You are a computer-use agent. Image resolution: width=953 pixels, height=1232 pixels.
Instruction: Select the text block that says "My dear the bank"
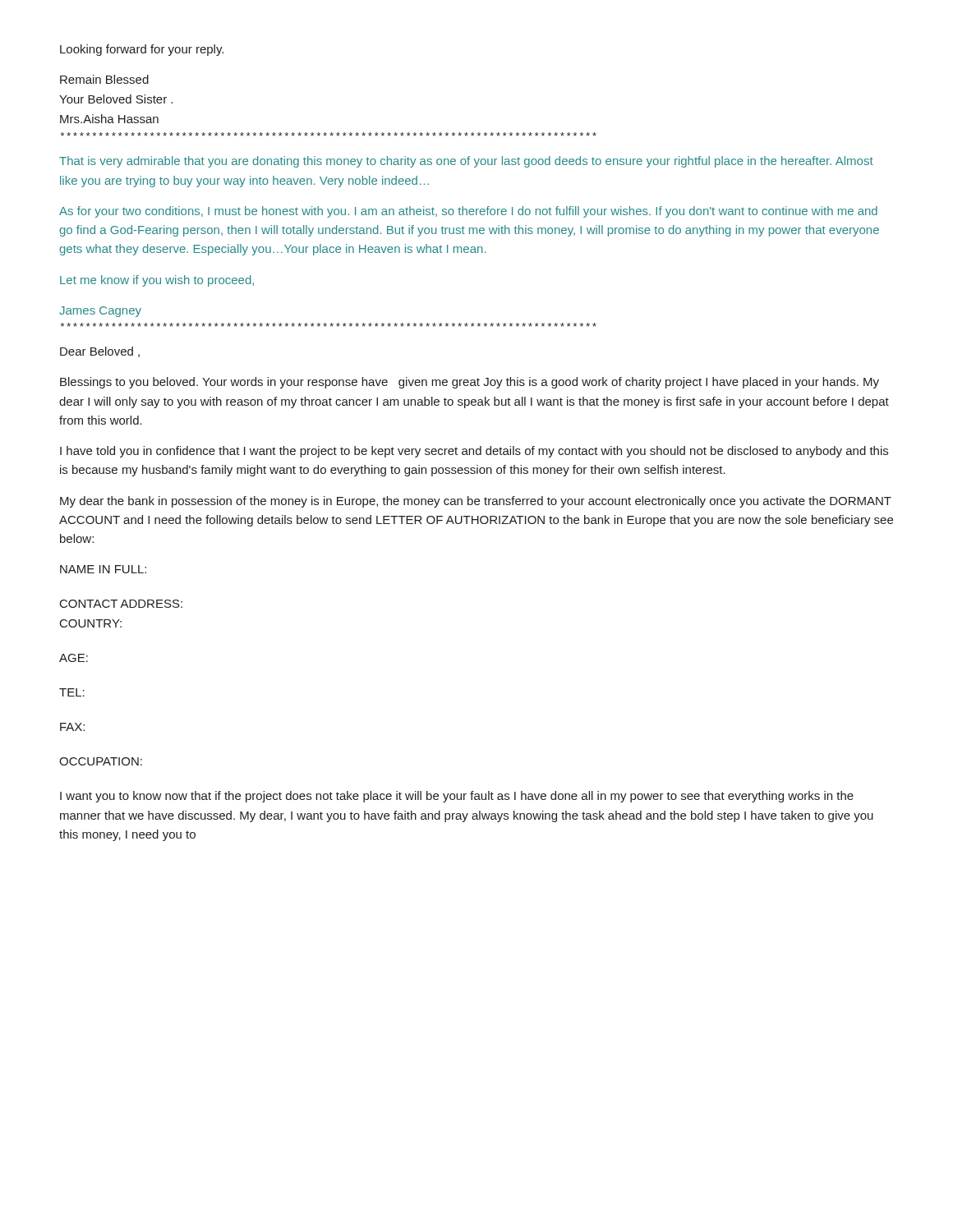point(476,519)
